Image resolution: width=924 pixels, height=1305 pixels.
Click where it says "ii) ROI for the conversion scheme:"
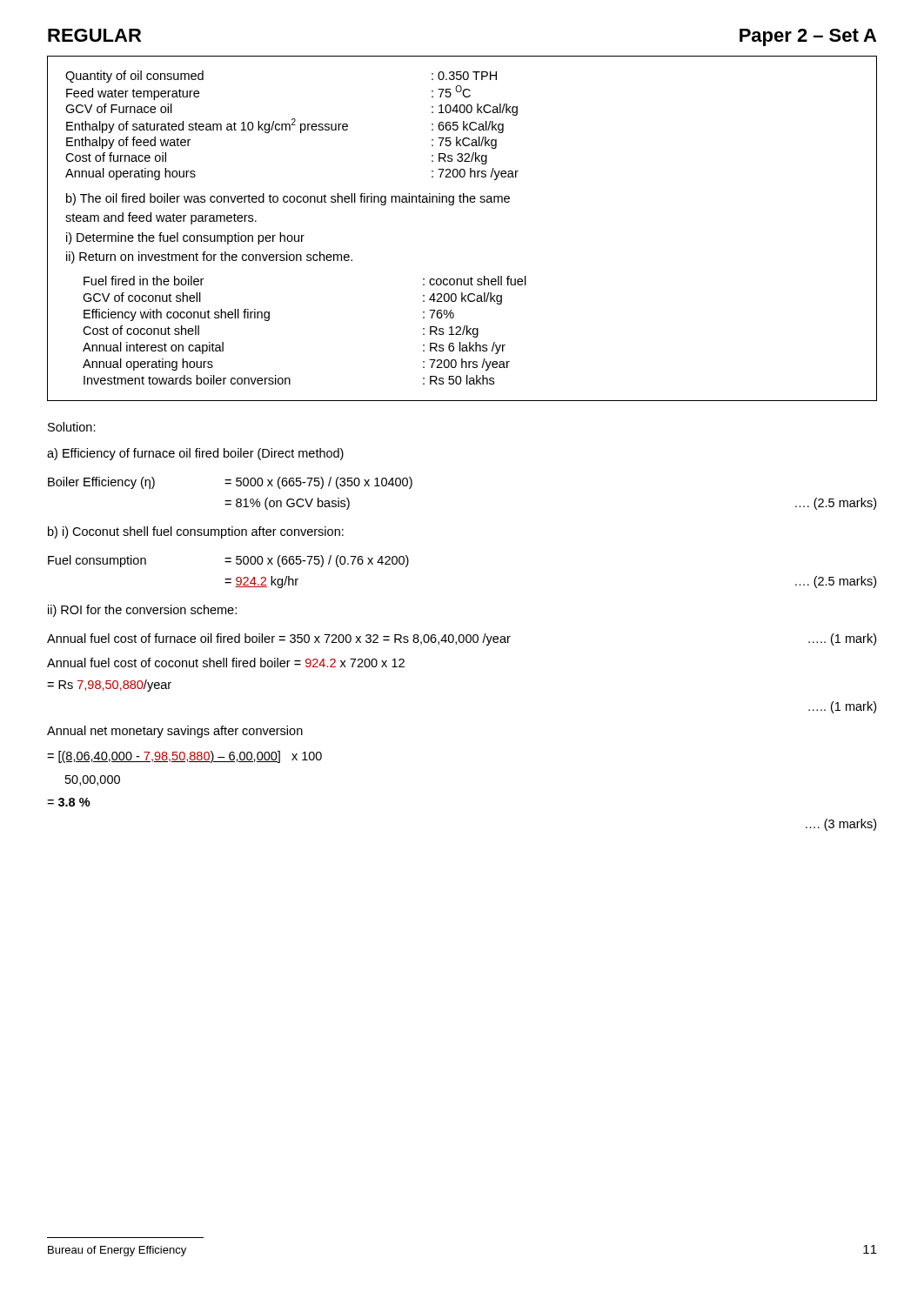point(142,610)
